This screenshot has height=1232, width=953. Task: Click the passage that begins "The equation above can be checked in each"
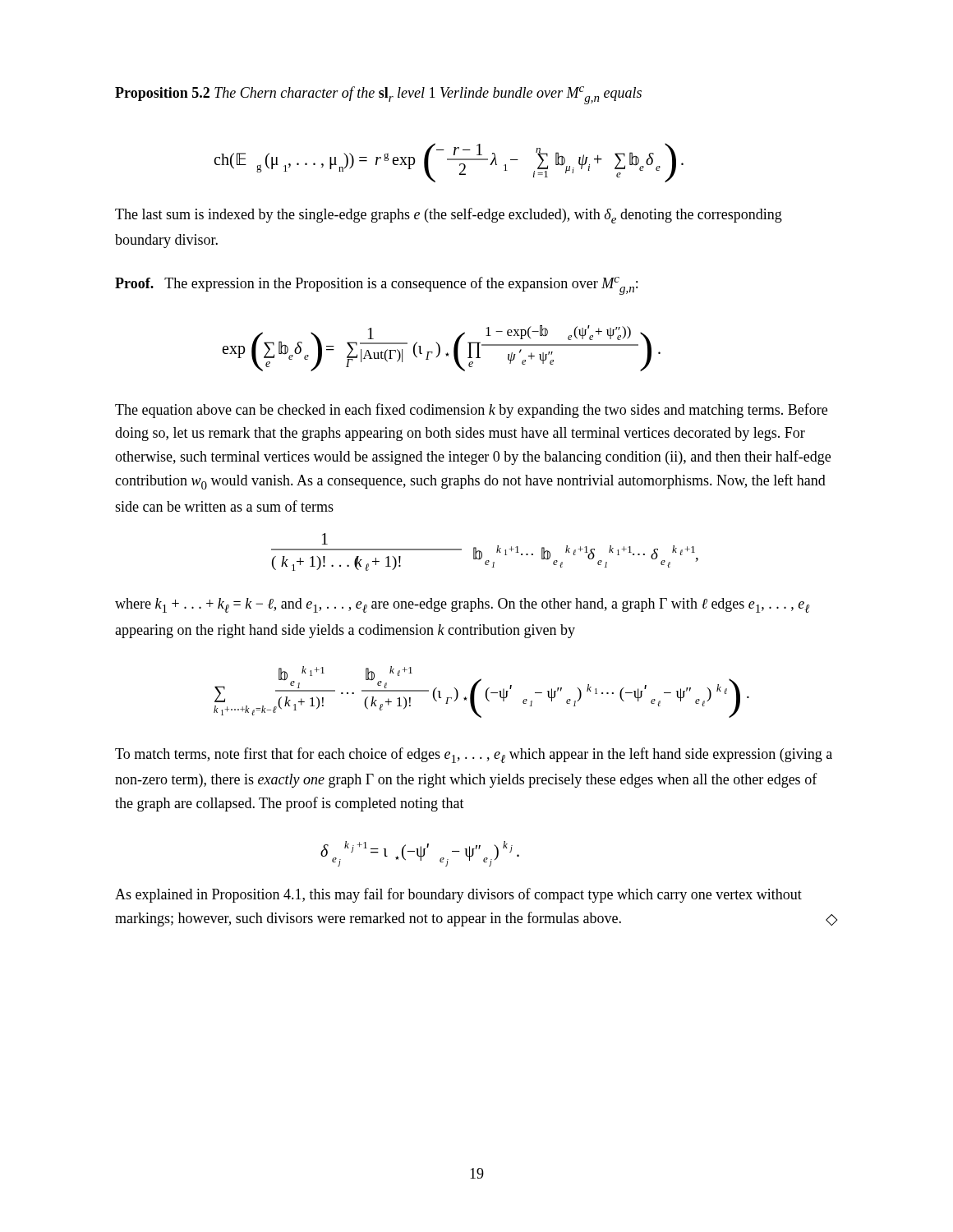point(473,458)
